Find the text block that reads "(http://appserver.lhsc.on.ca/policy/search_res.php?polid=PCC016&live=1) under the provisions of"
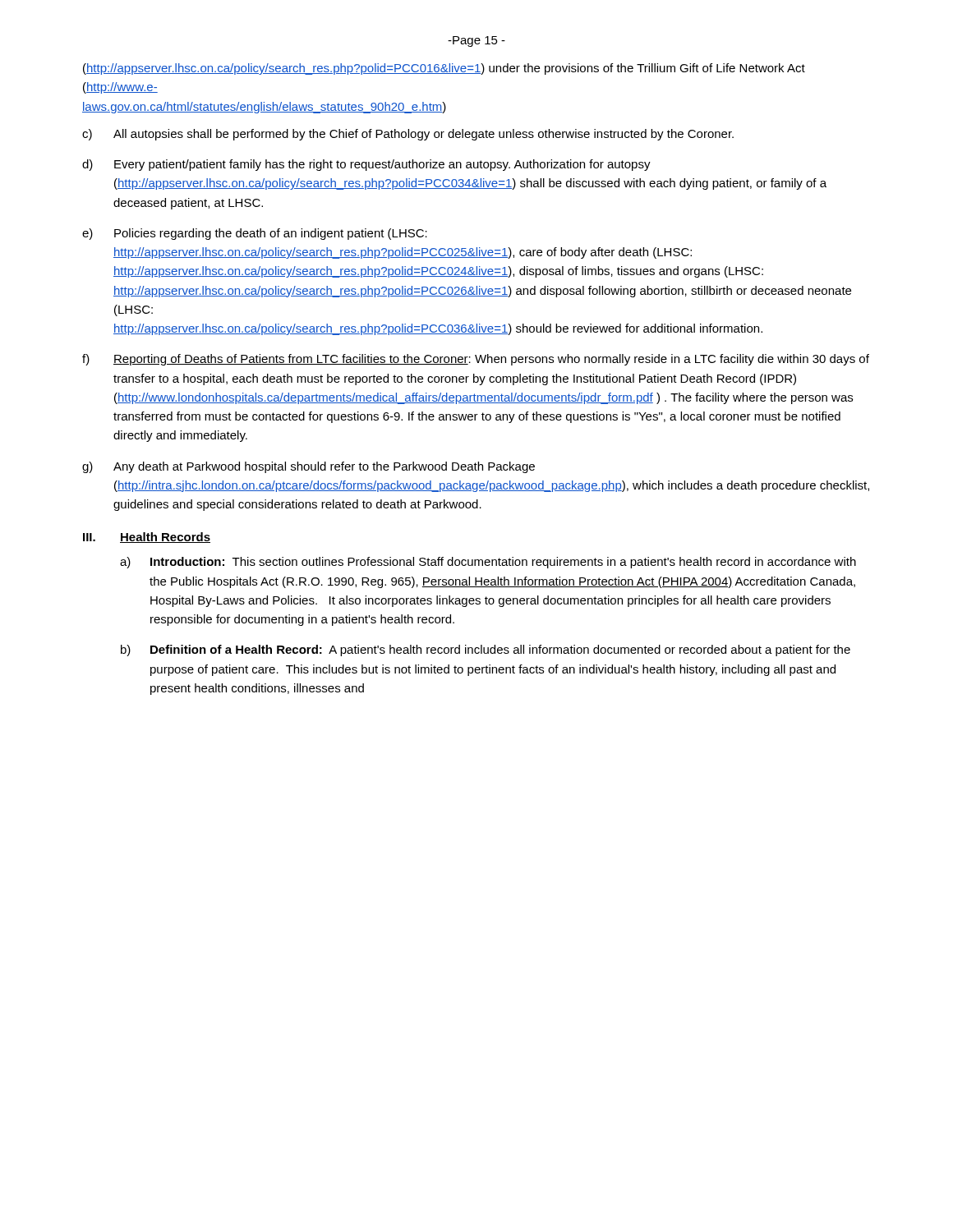The width and height of the screenshot is (953, 1232). point(444,69)
